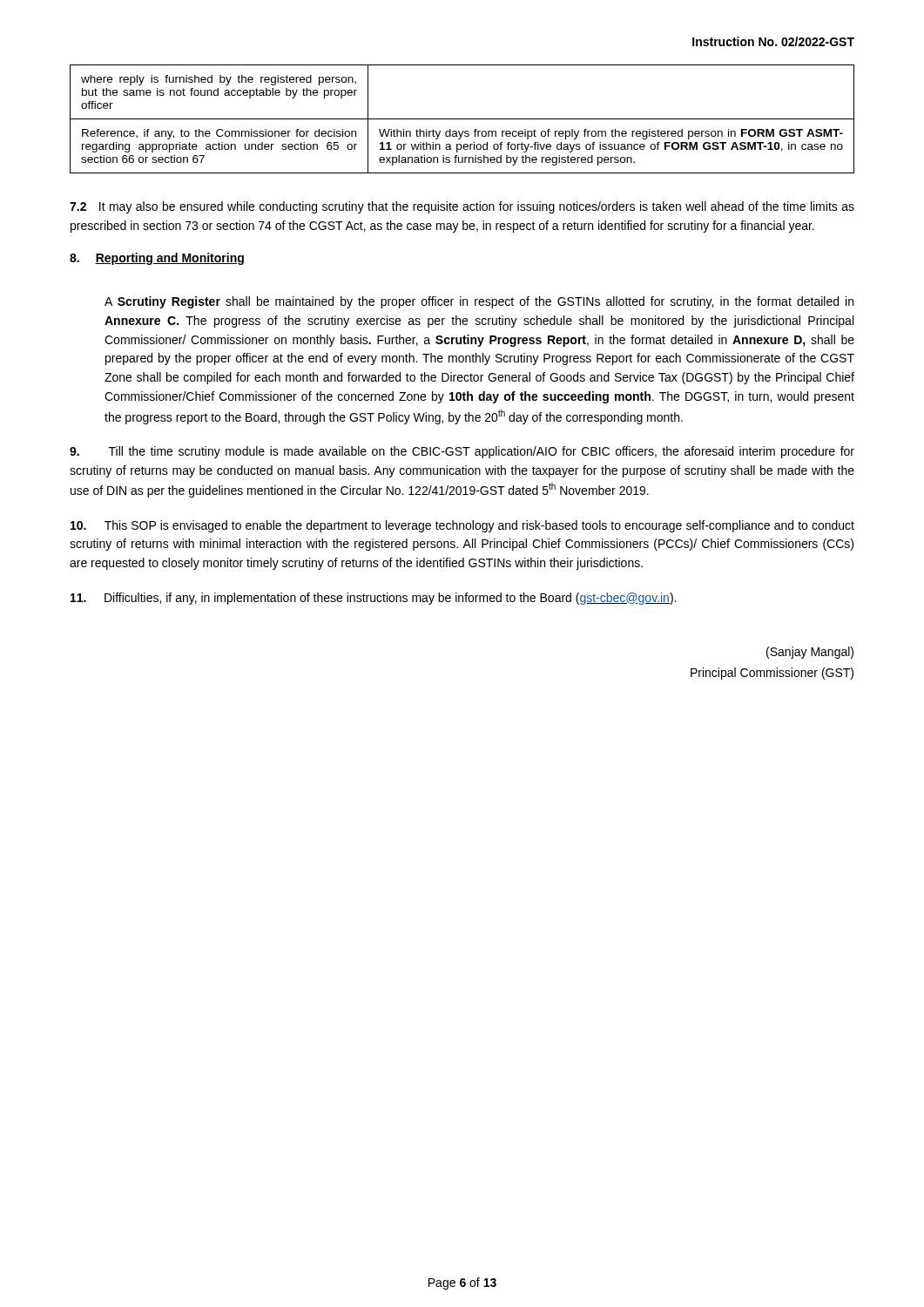Click the table

click(x=462, y=119)
